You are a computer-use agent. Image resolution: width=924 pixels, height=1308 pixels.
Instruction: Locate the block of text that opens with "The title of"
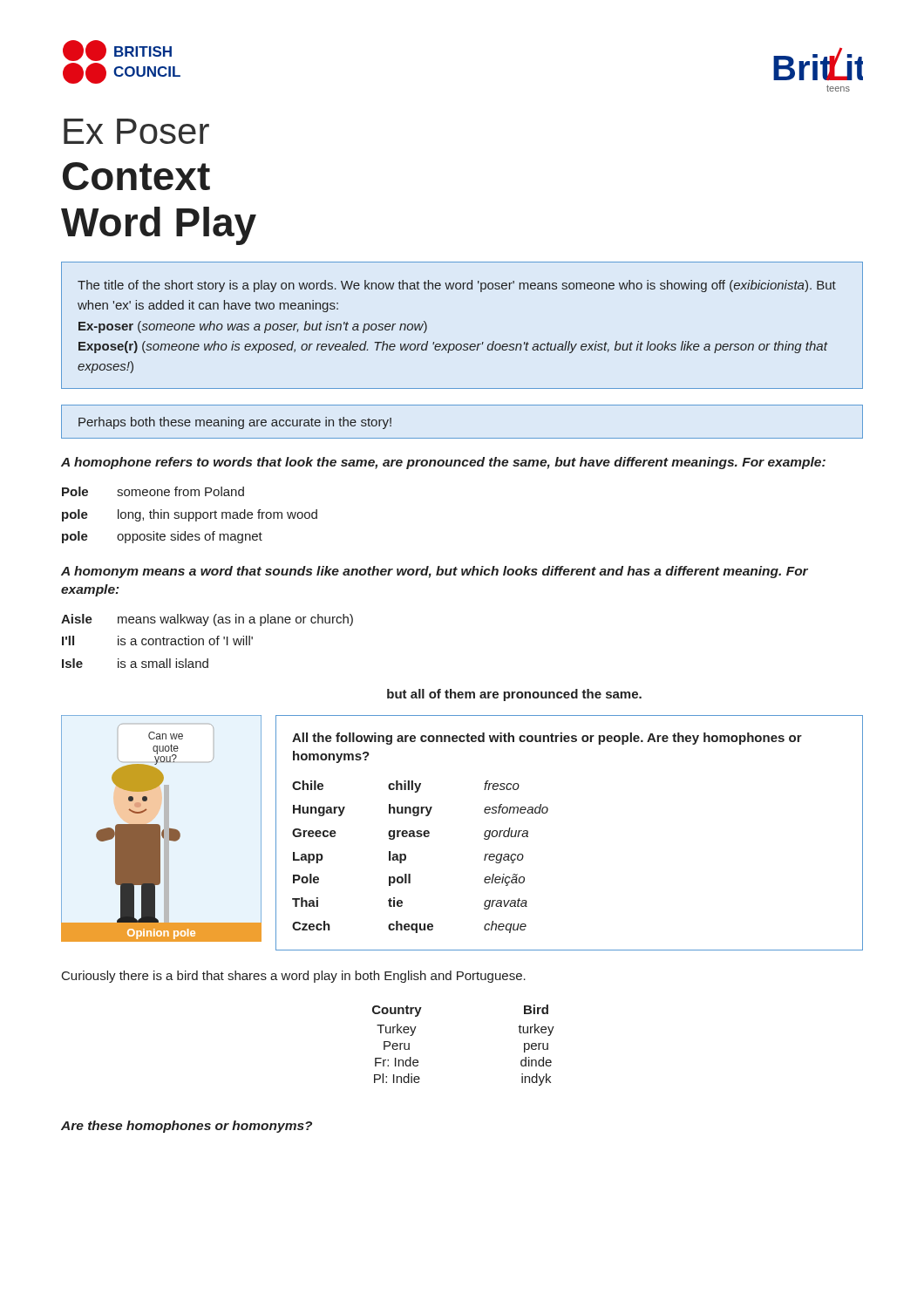click(457, 286)
